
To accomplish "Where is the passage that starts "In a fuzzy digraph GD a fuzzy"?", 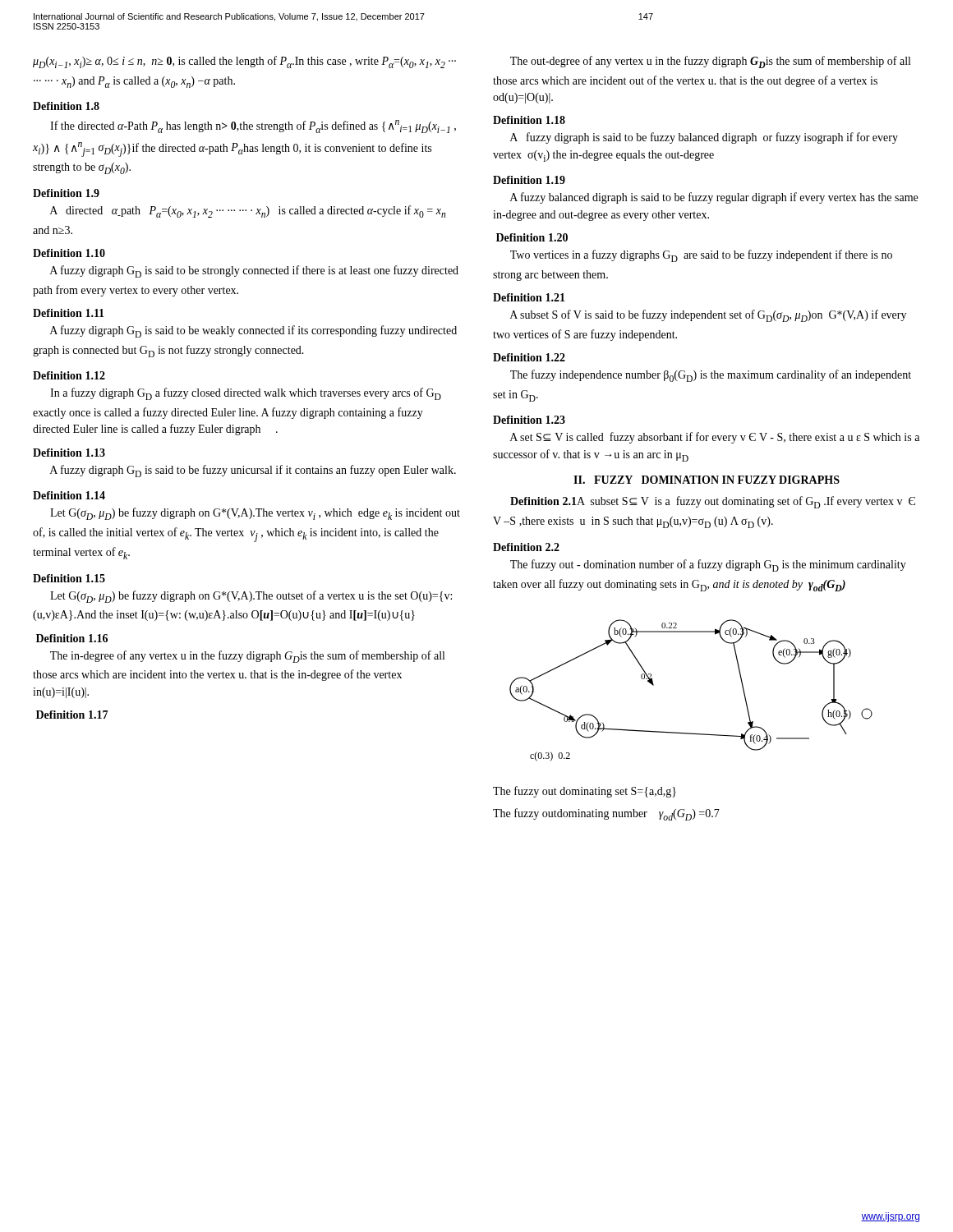I will pyautogui.click(x=238, y=411).
